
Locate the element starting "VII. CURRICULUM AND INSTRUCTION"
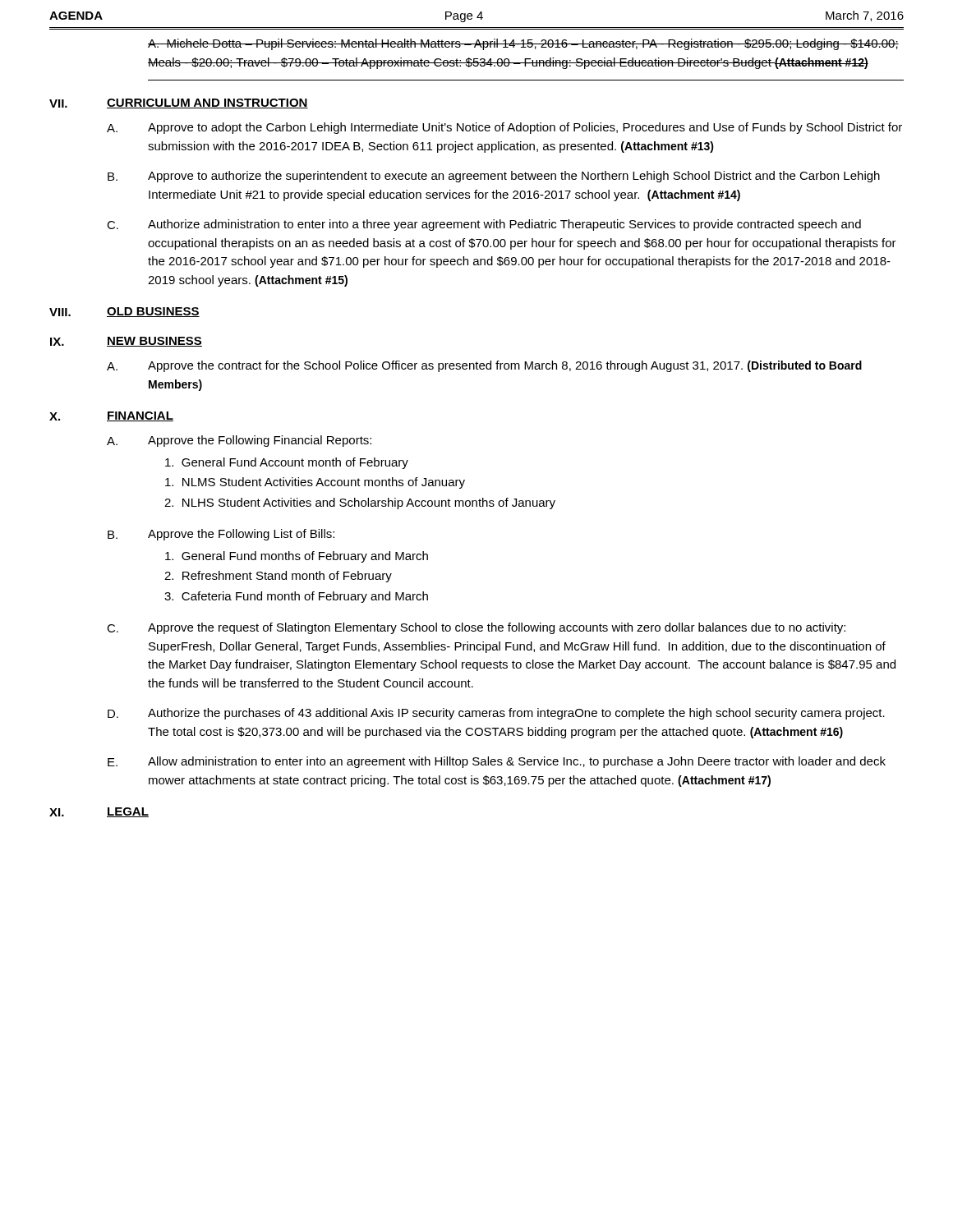178,103
